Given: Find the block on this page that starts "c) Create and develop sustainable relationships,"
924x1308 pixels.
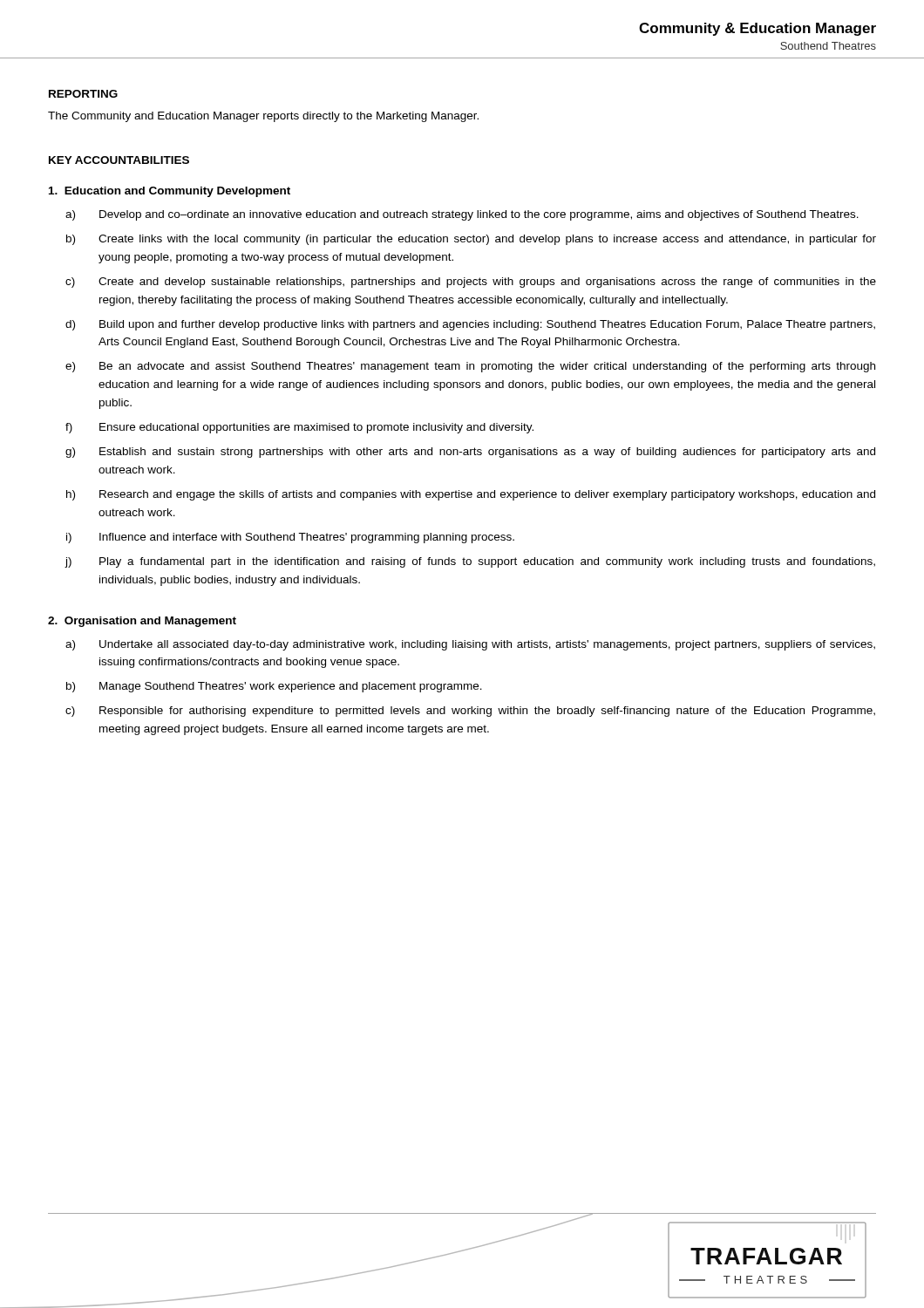Looking at the screenshot, I should (462, 291).
